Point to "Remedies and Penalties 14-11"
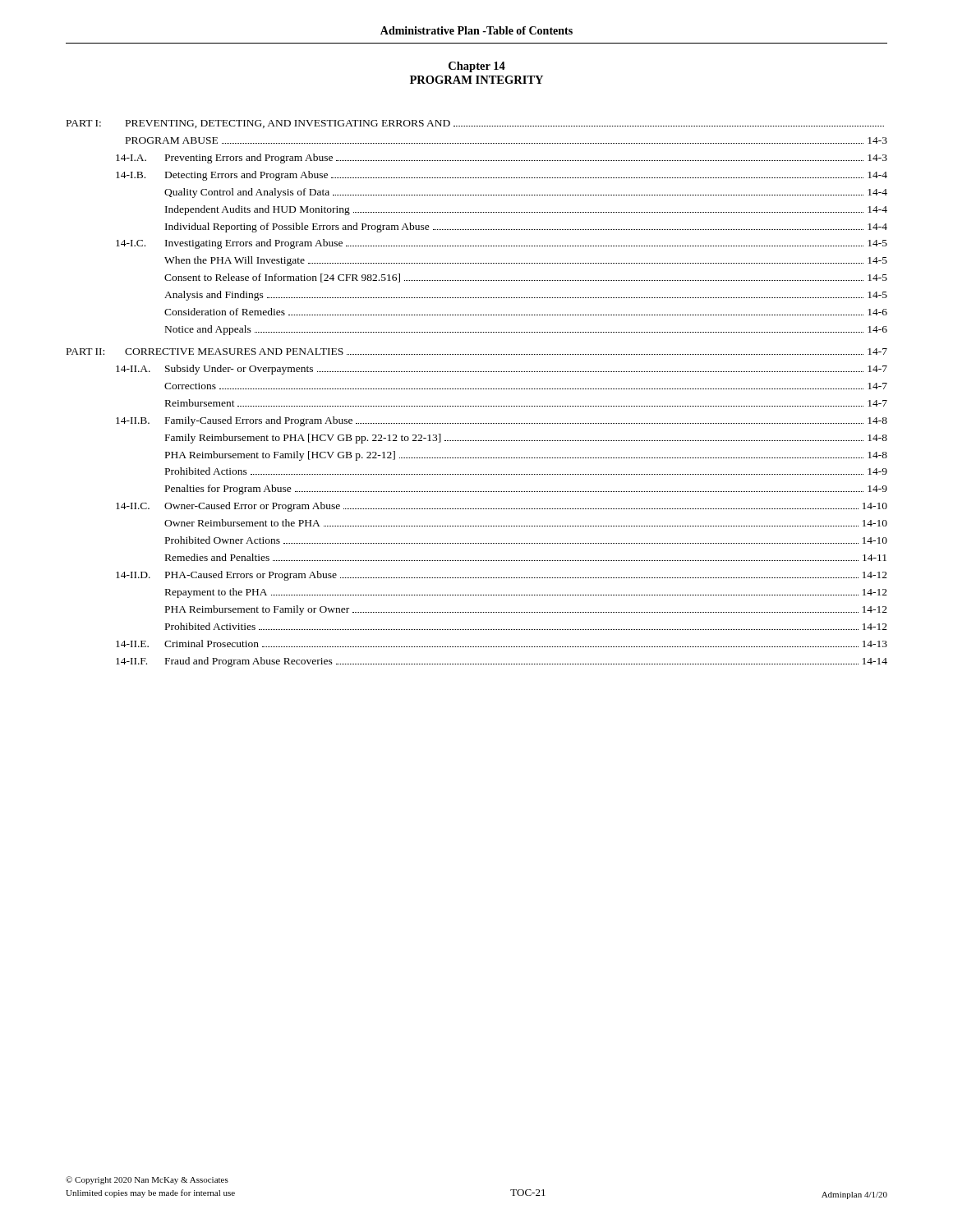 click(x=526, y=558)
